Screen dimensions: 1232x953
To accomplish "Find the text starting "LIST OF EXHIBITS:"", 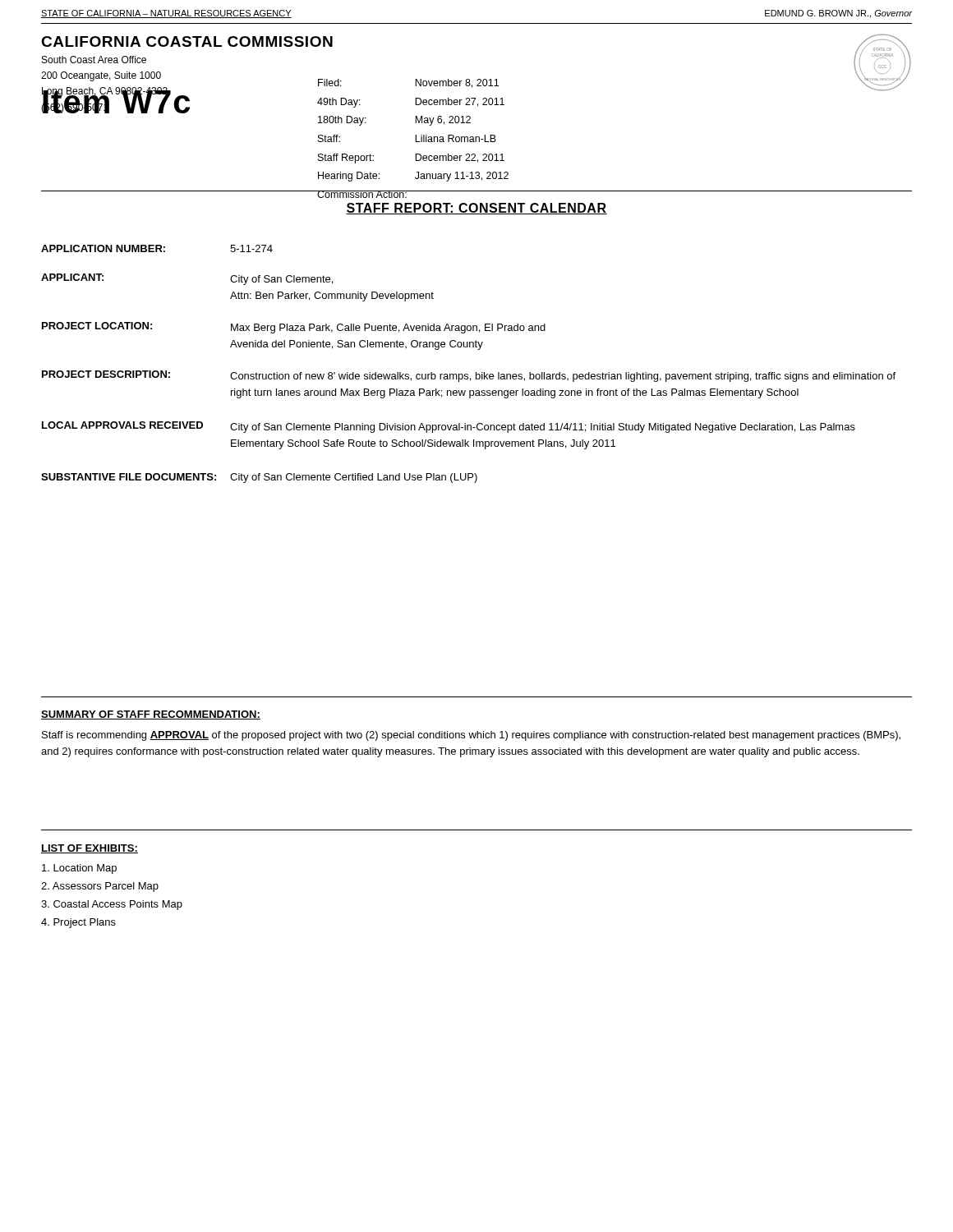I will (89, 848).
